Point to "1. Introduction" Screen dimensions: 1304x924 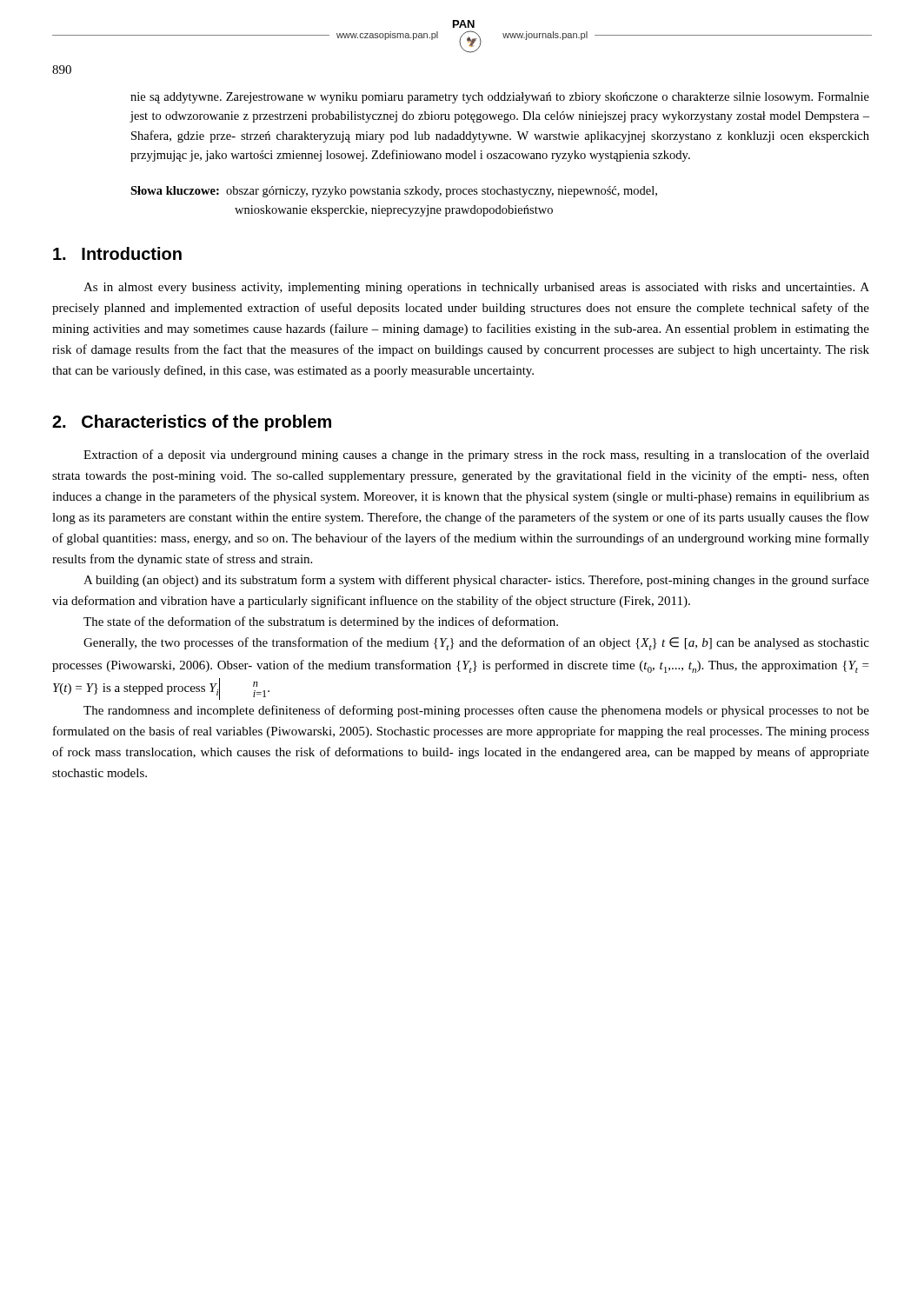(x=117, y=254)
